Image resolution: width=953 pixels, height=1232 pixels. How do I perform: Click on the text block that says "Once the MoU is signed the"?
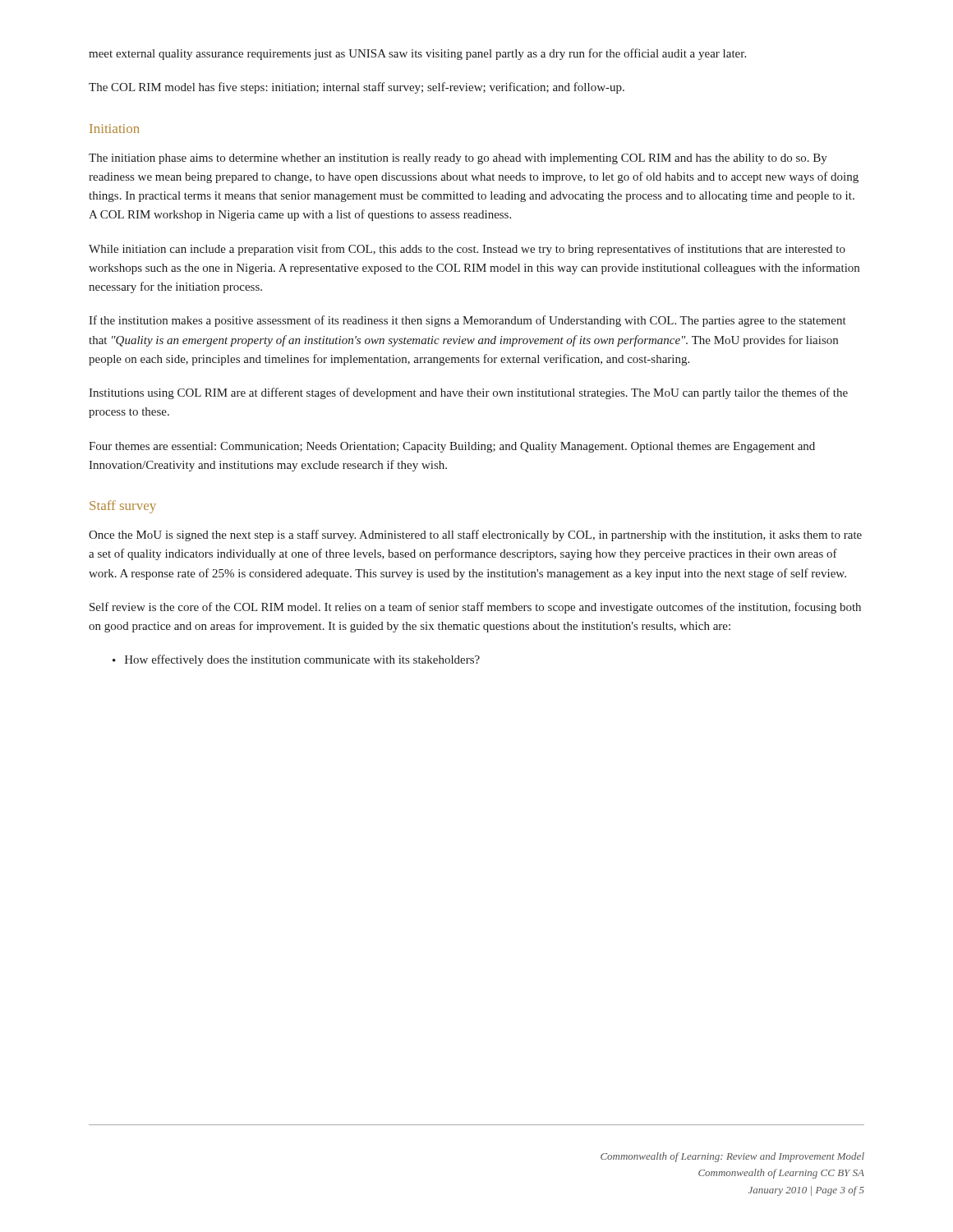pyautogui.click(x=475, y=554)
